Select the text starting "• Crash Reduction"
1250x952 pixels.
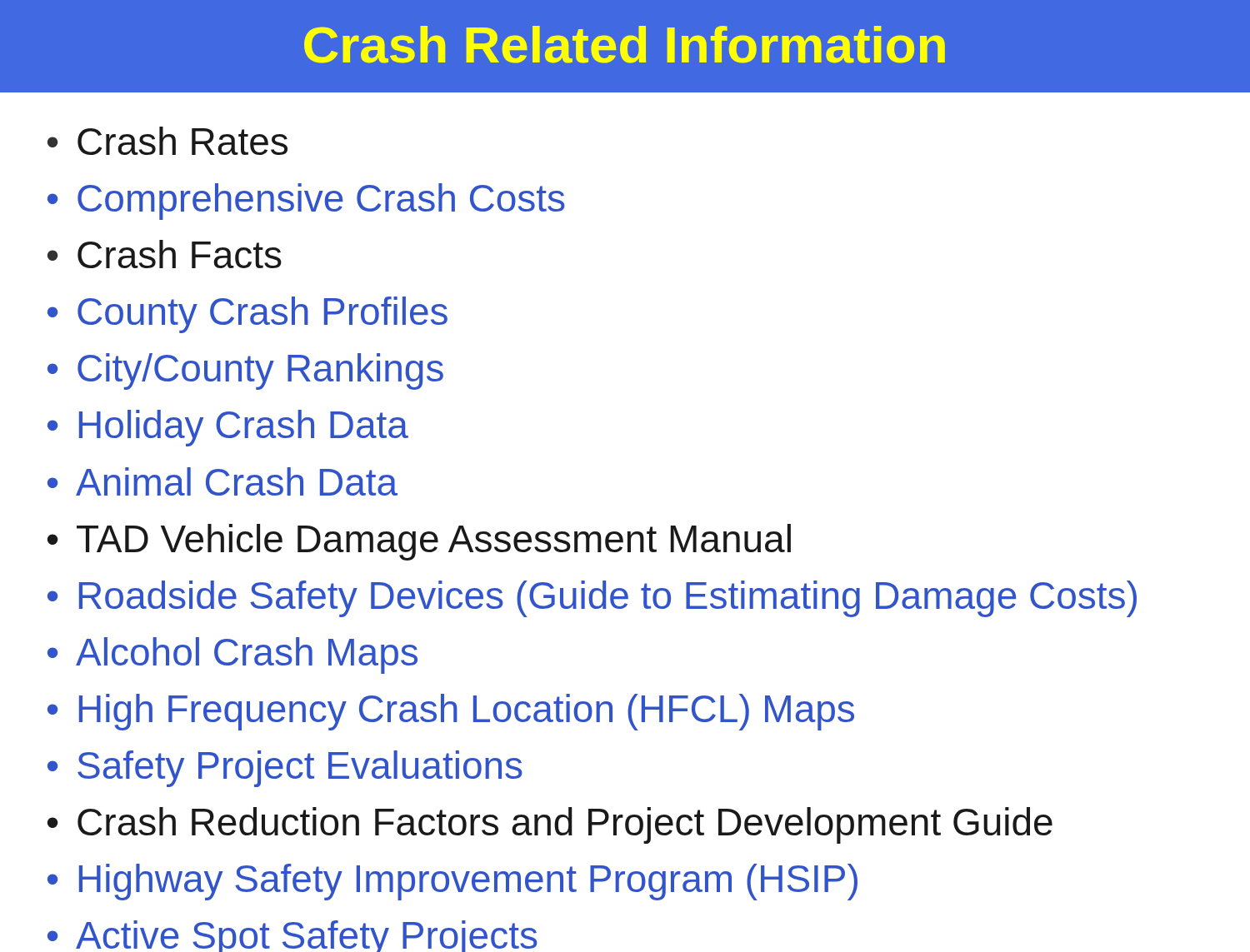point(550,822)
